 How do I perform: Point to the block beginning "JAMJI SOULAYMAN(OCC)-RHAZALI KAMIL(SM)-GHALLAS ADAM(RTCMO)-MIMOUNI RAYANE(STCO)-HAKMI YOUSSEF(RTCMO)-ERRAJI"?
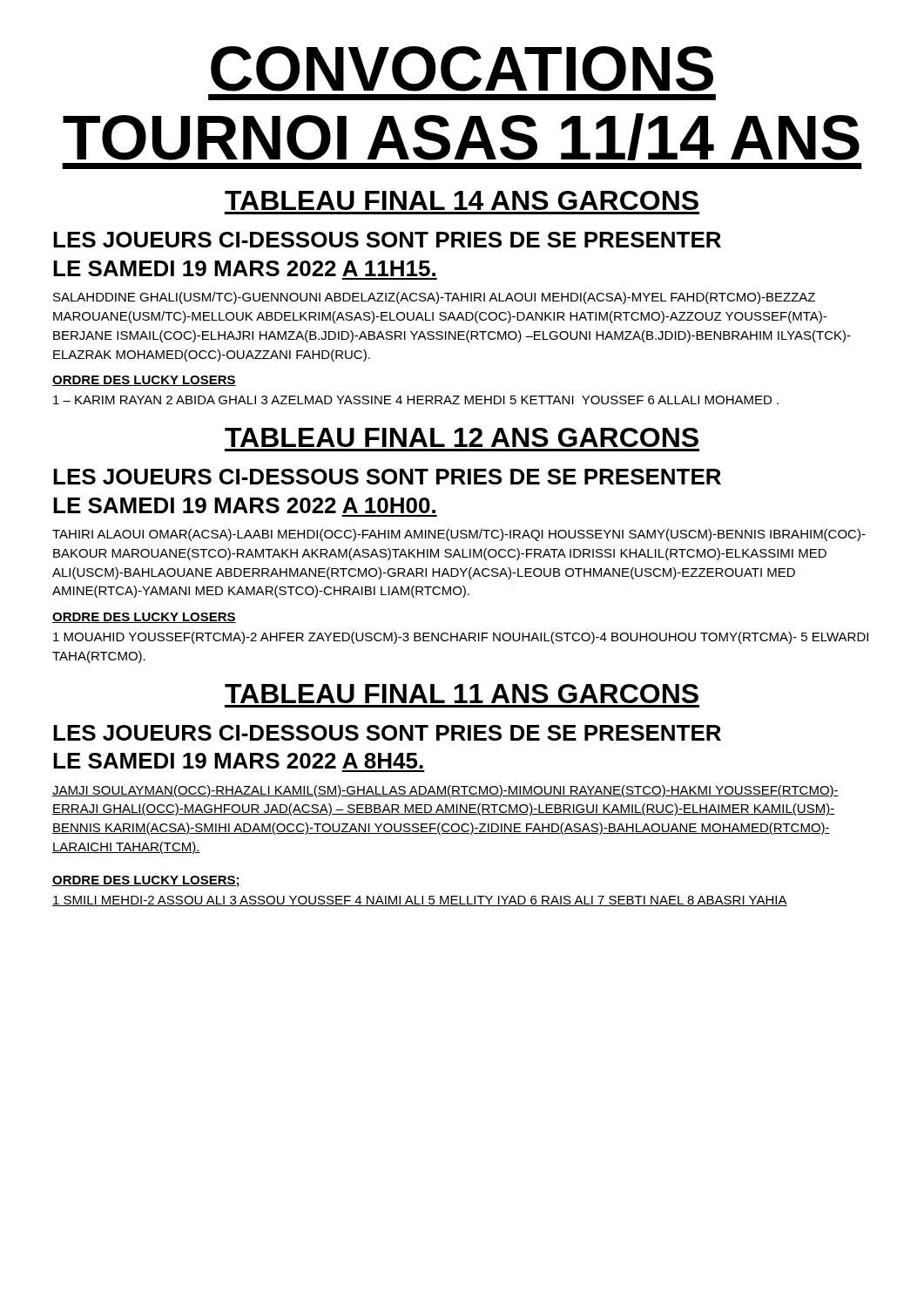pyautogui.click(x=445, y=818)
